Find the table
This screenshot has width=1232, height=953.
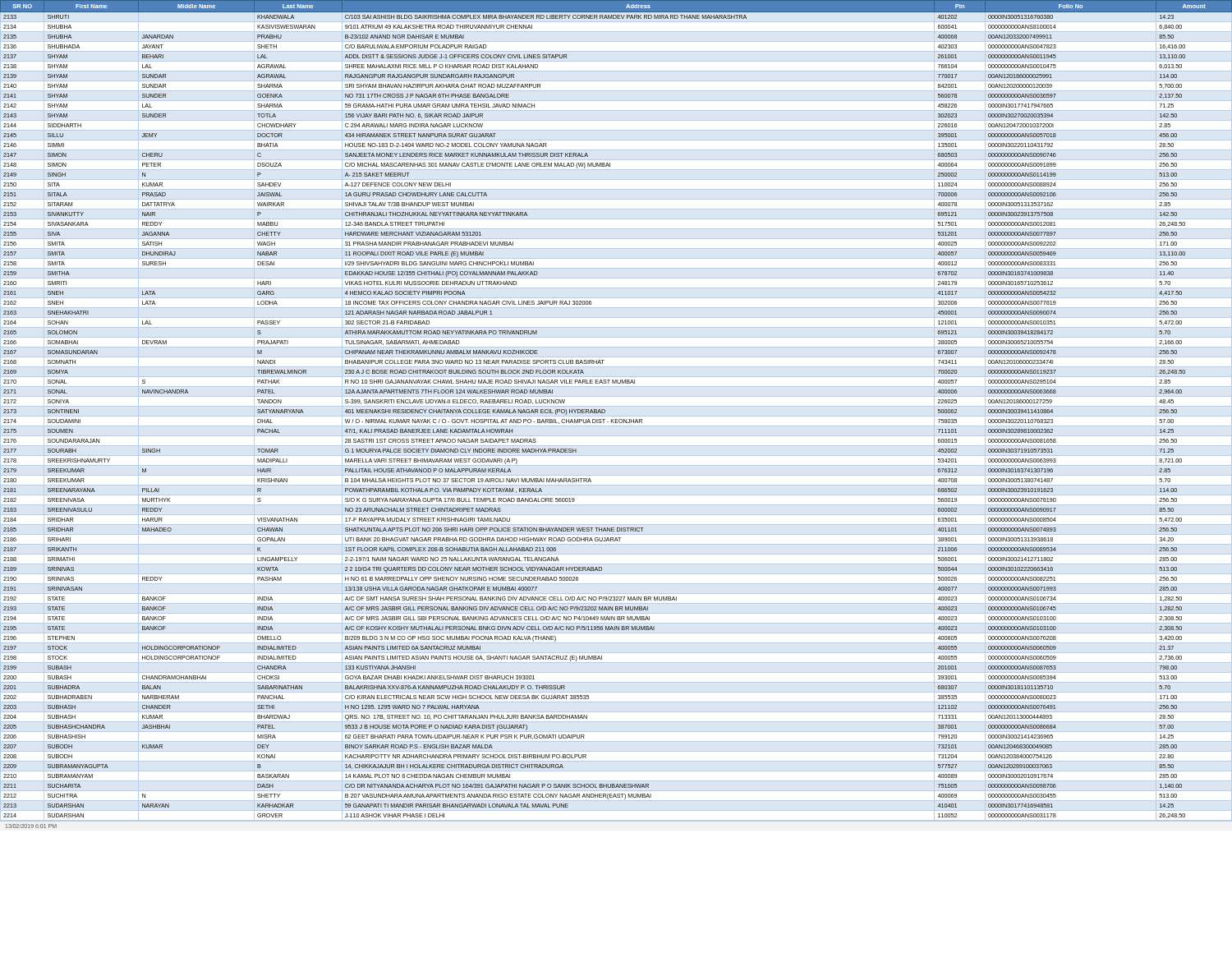click(616, 476)
